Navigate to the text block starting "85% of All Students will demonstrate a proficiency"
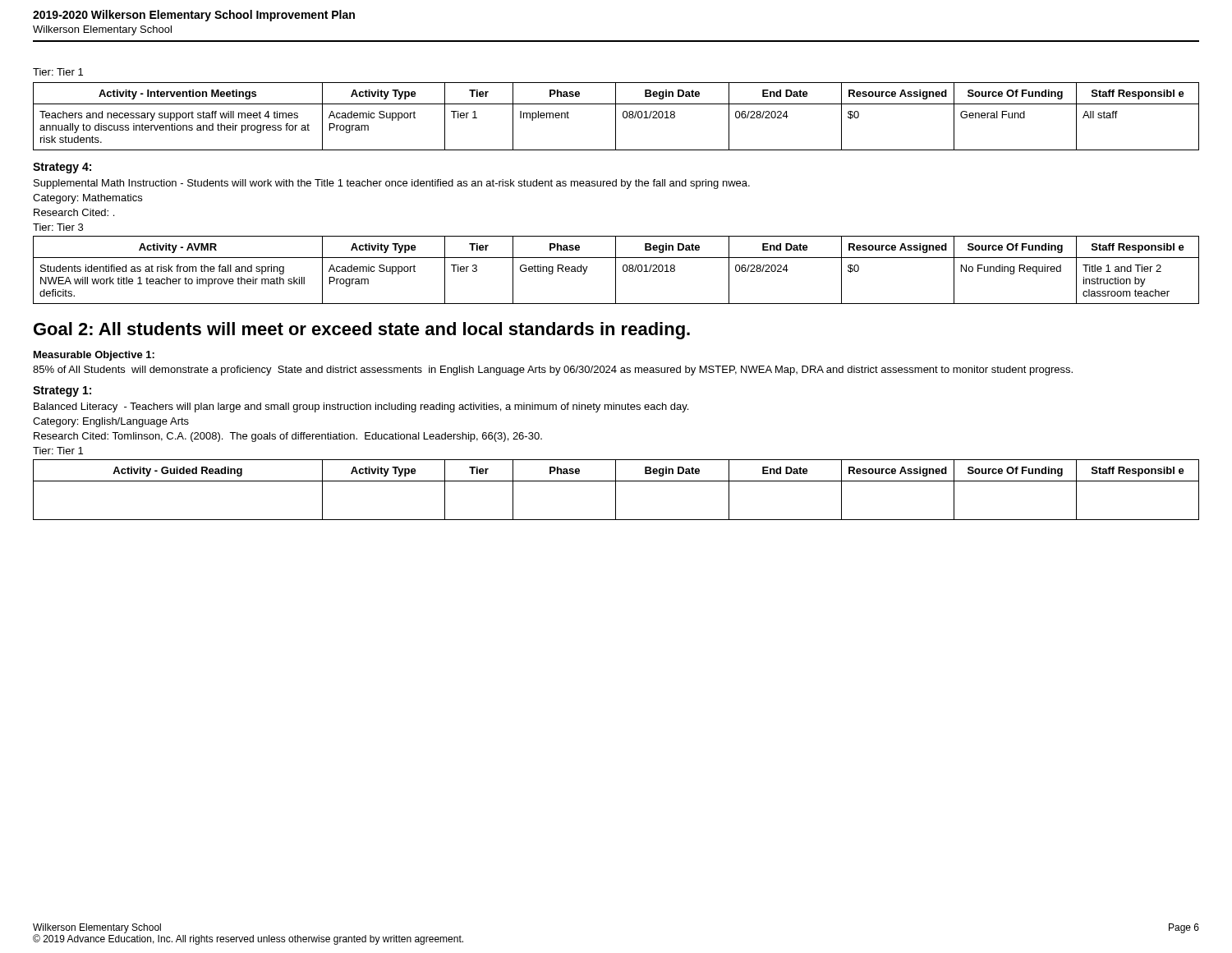The width and height of the screenshot is (1232, 953). tap(553, 369)
